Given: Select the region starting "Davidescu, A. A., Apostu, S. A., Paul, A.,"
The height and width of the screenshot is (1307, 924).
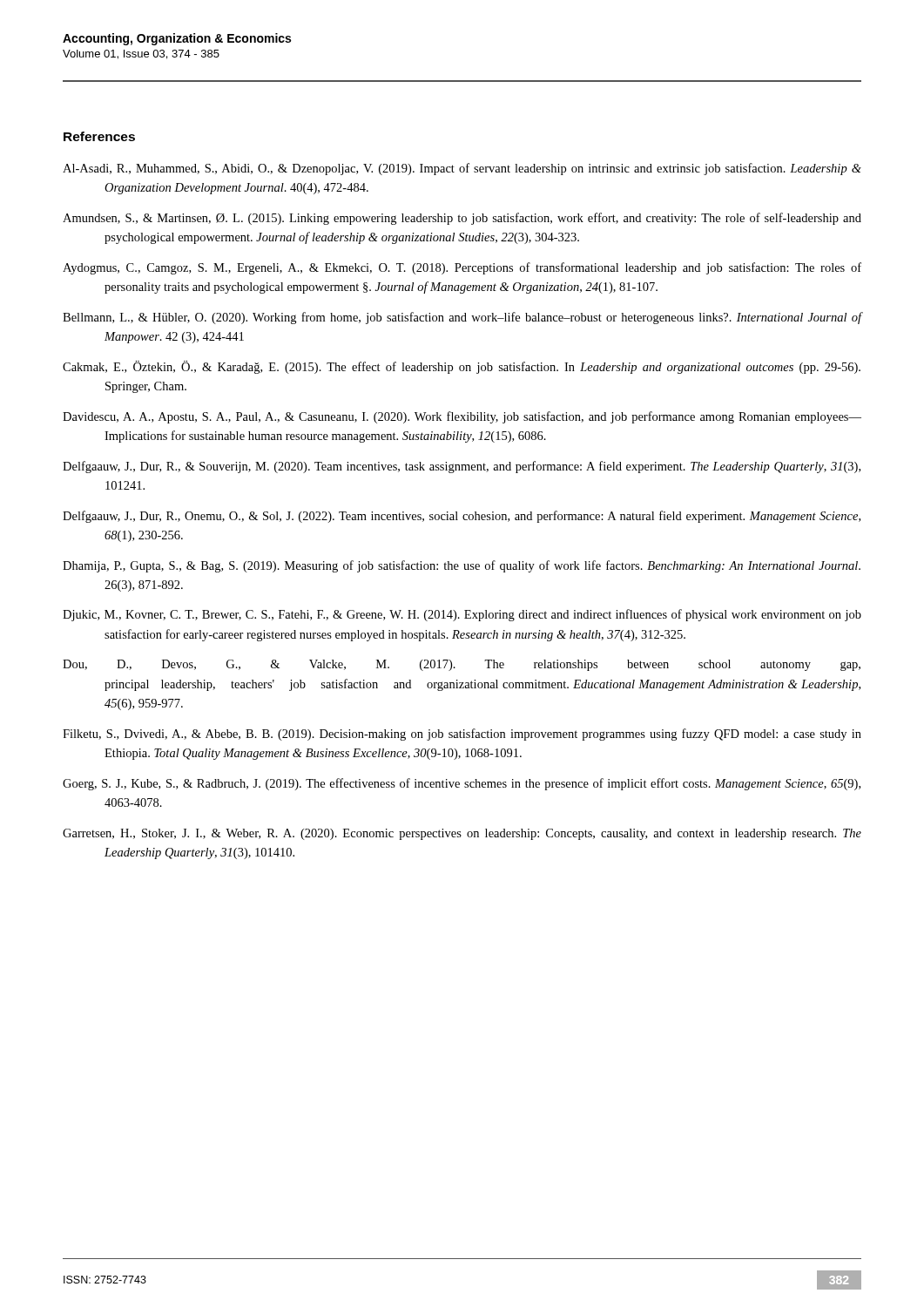Looking at the screenshot, I should (x=462, y=426).
